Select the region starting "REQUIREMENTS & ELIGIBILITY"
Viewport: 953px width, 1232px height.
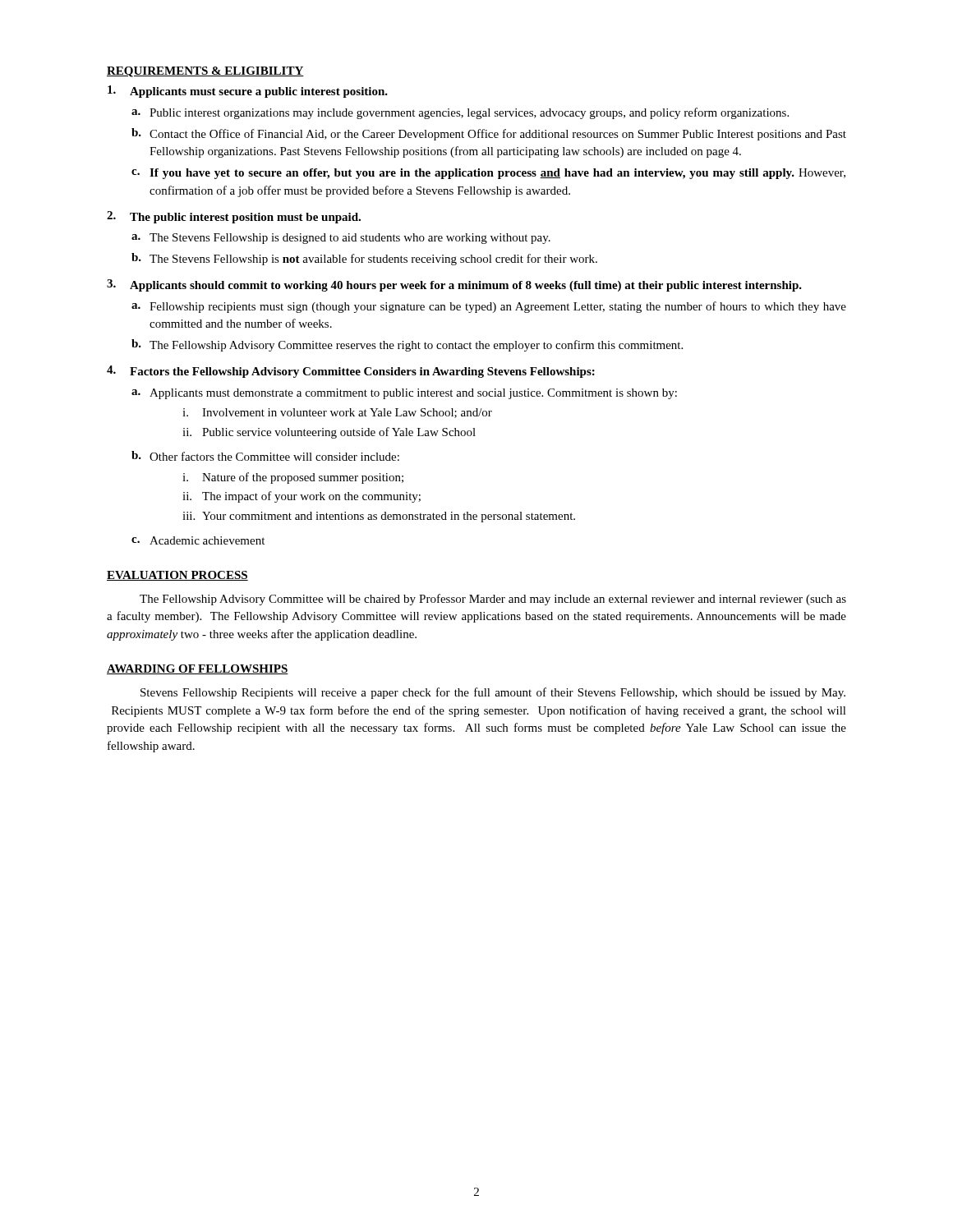[205, 71]
